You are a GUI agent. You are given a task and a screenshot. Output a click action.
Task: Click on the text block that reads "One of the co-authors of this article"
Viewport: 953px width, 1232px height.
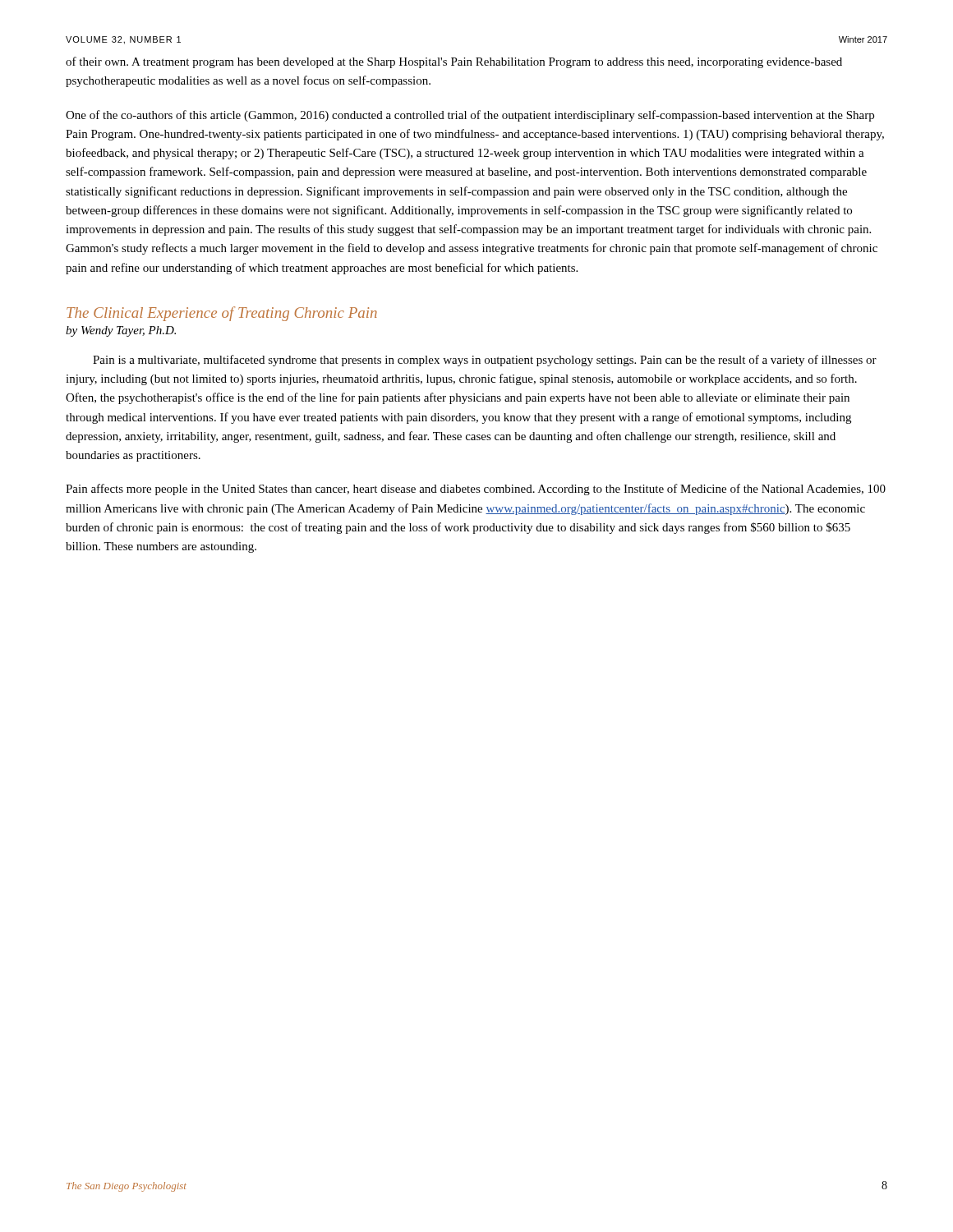point(475,191)
